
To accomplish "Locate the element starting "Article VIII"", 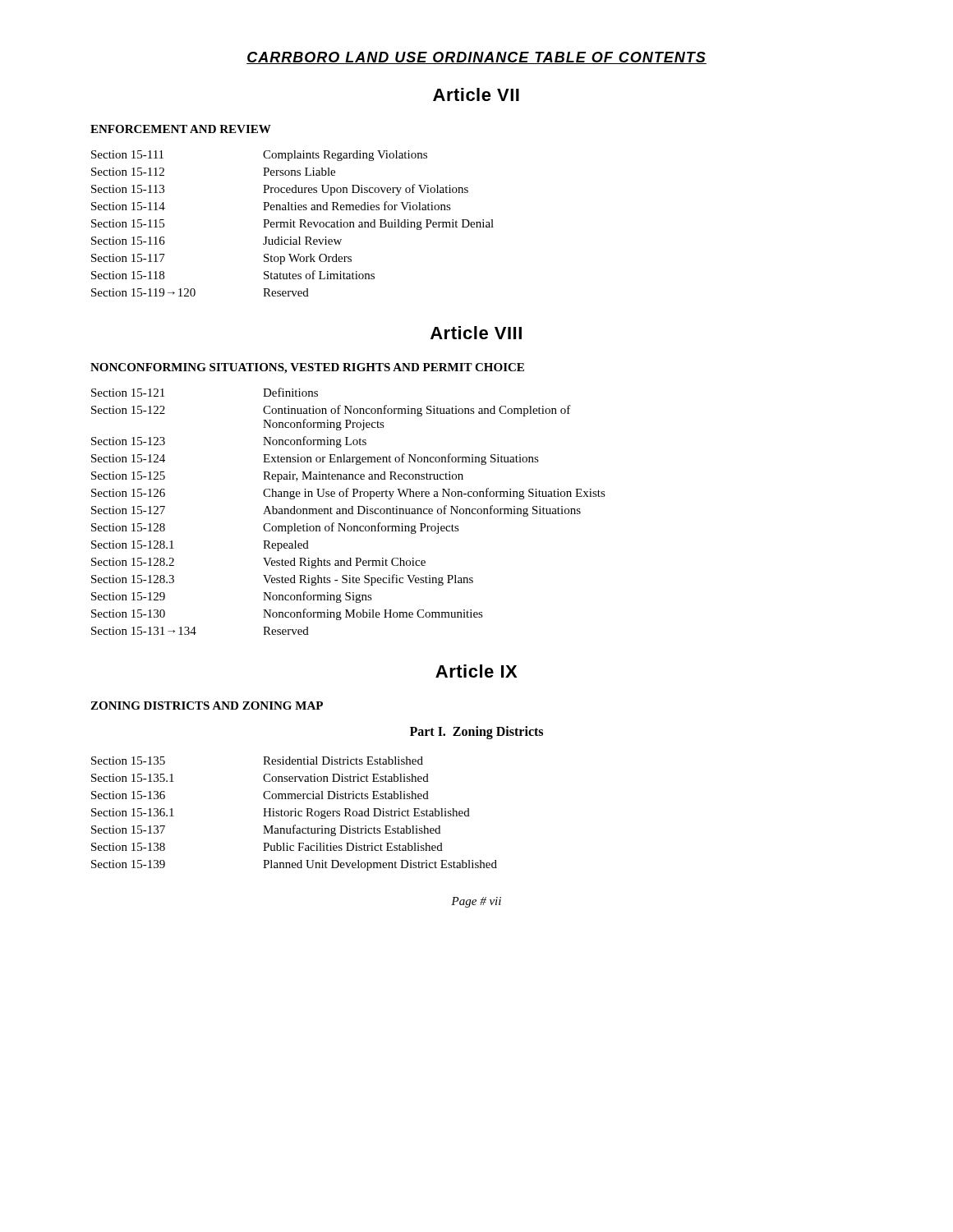I will pos(476,333).
